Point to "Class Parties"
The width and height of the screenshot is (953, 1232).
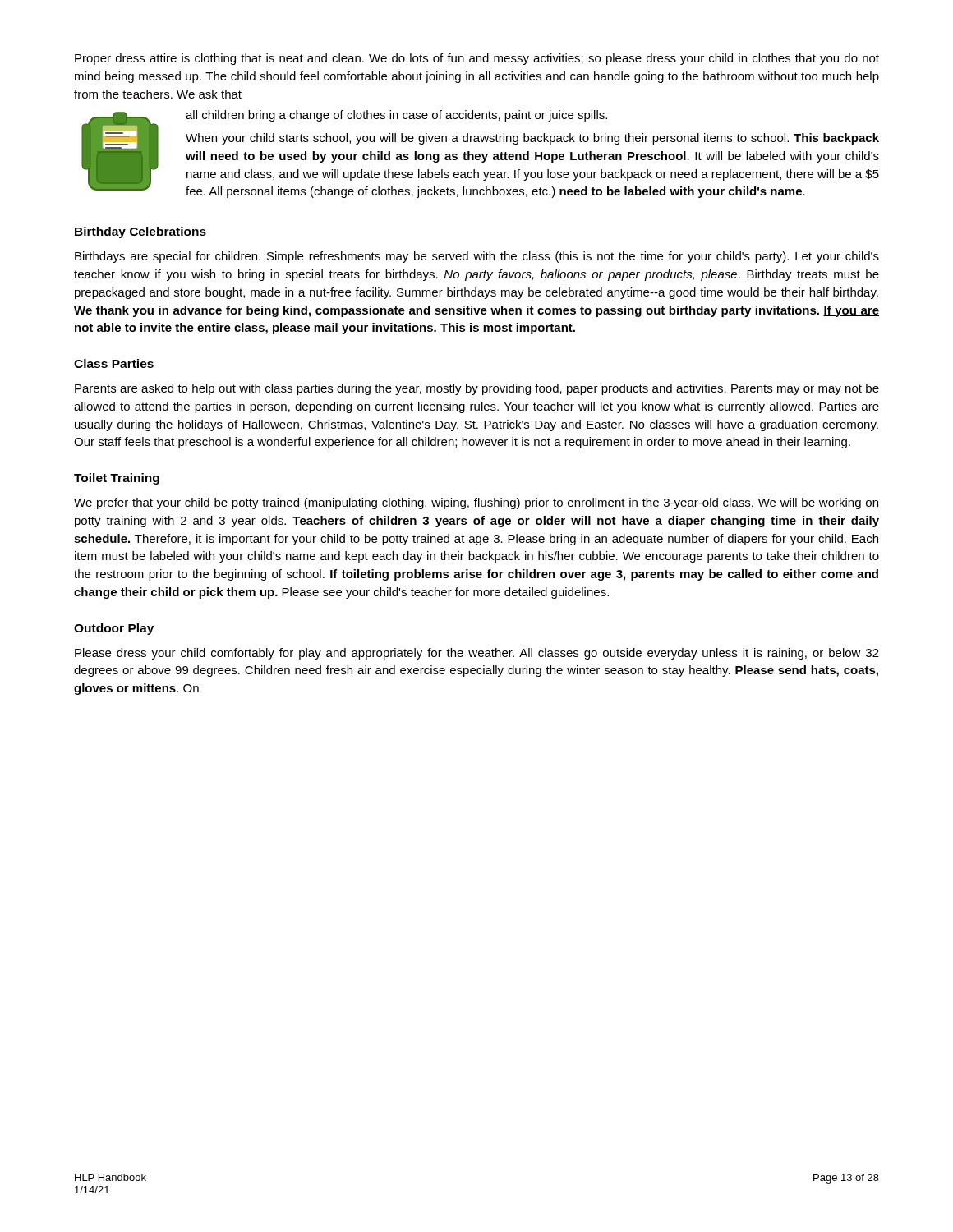point(114,363)
